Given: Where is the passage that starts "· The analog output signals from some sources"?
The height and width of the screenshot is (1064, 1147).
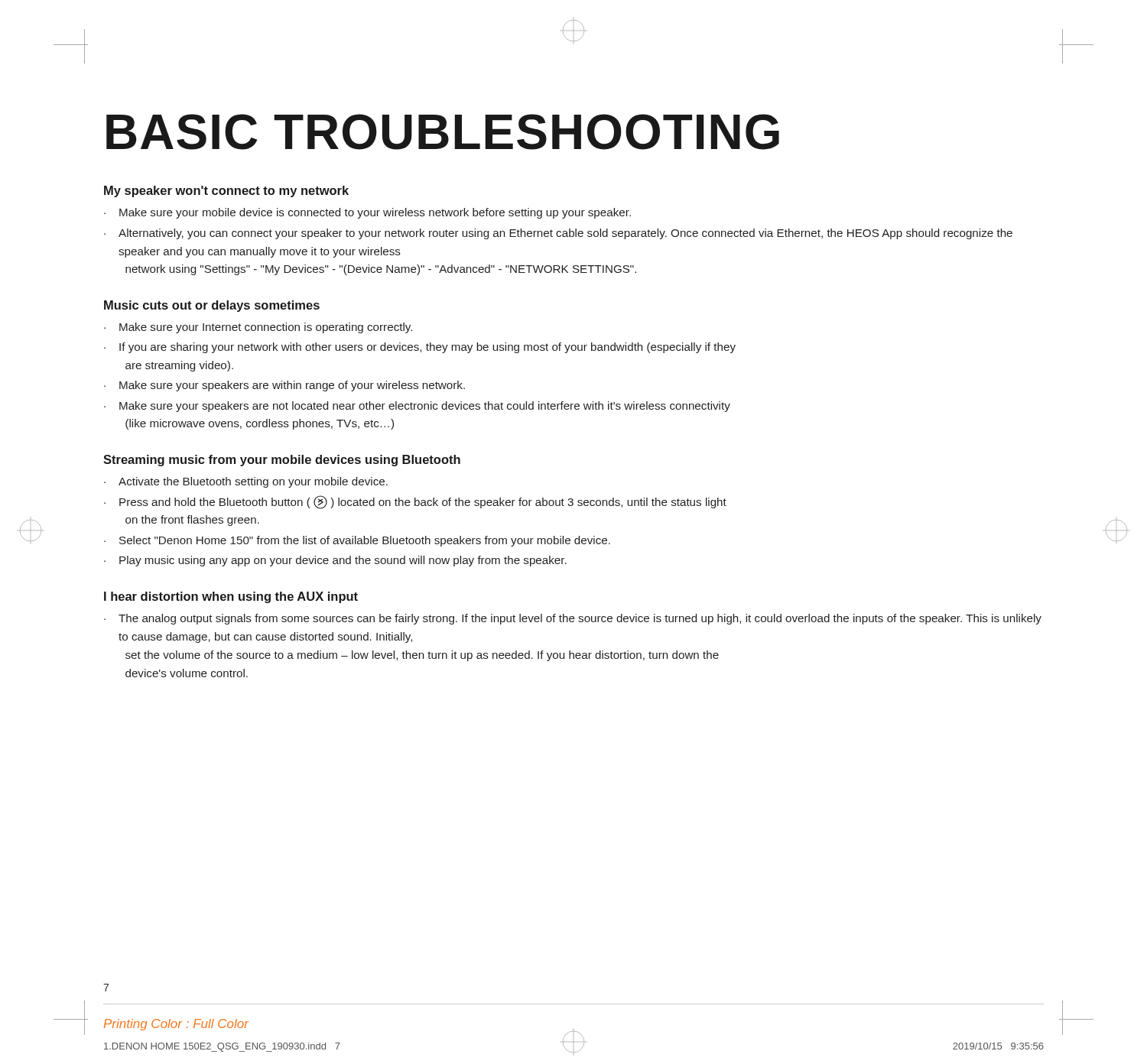Looking at the screenshot, I should click(572, 644).
